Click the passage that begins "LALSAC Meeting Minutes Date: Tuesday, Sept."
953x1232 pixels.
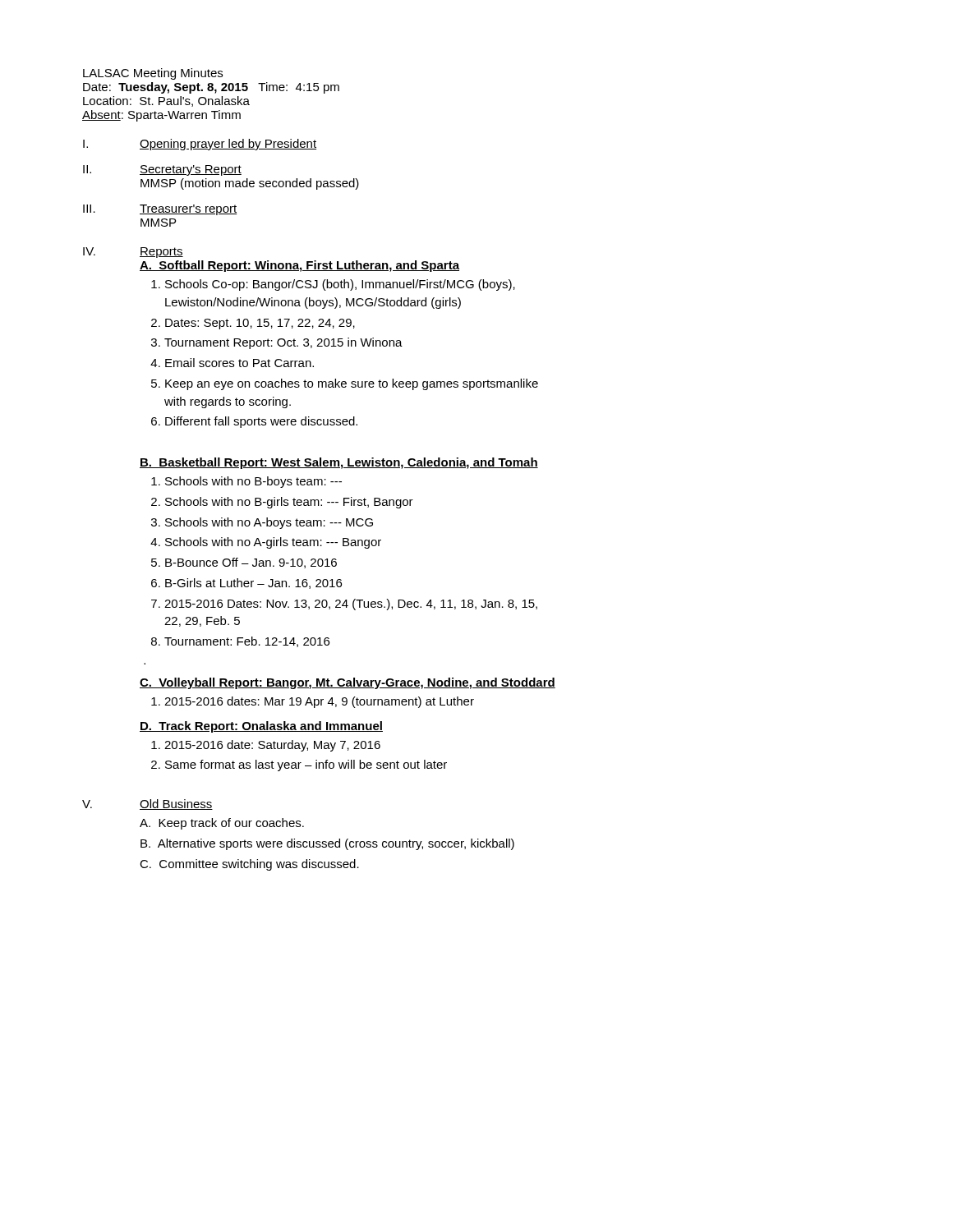[x=153, y=74]
